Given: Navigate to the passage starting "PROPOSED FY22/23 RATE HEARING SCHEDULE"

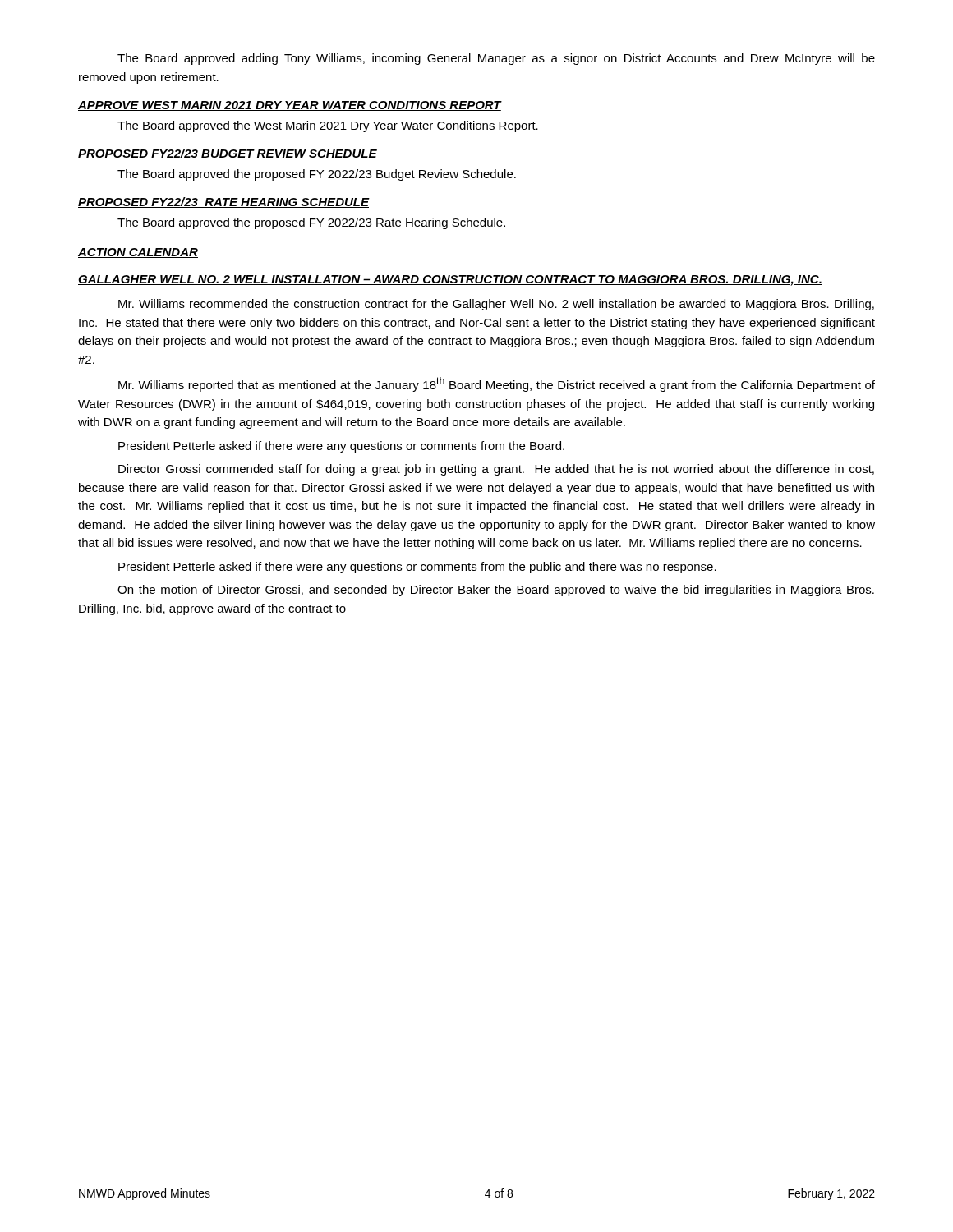Looking at the screenshot, I should (223, 202).
